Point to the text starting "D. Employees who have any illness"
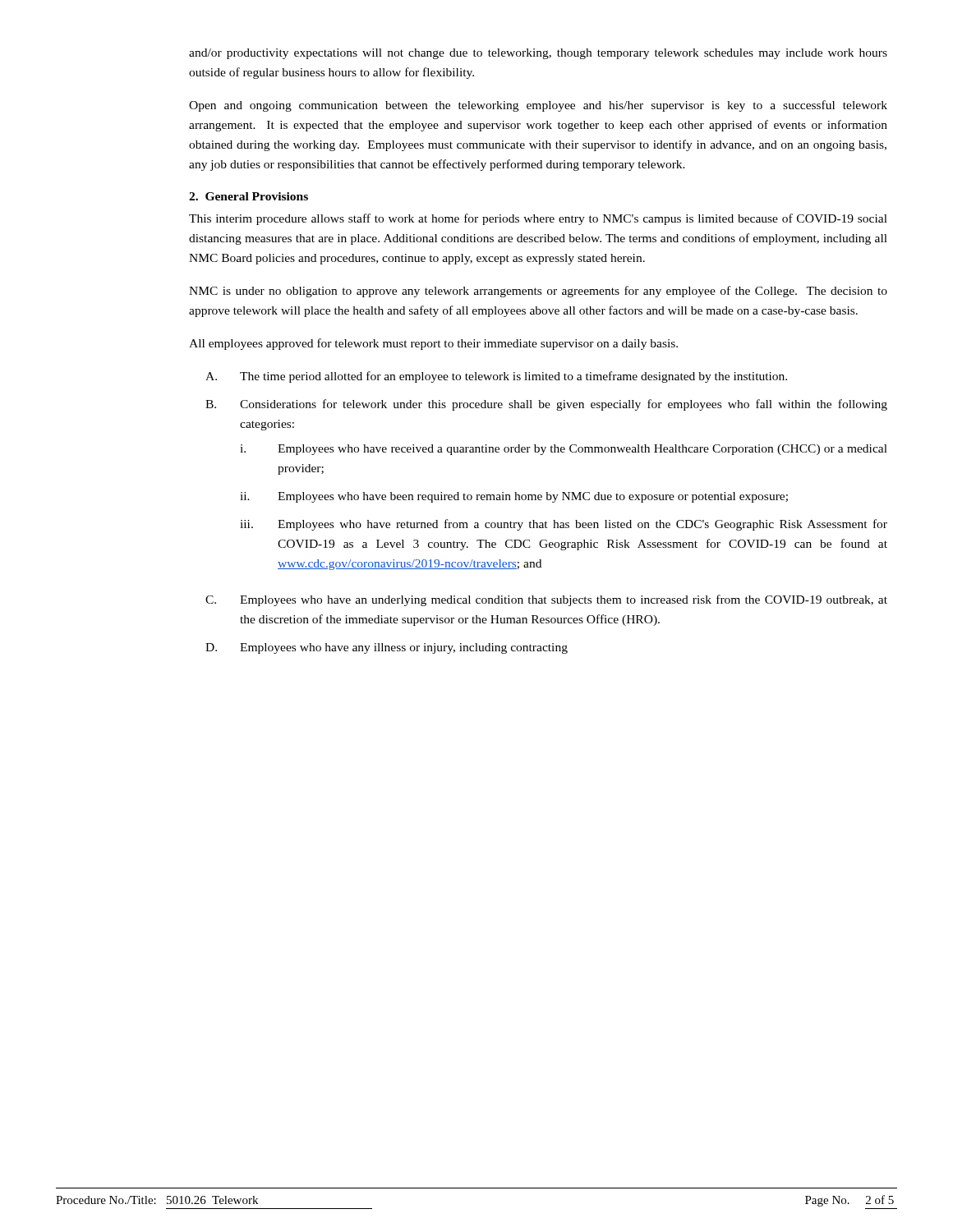953x1232 pixels. [x=546, y=648]
